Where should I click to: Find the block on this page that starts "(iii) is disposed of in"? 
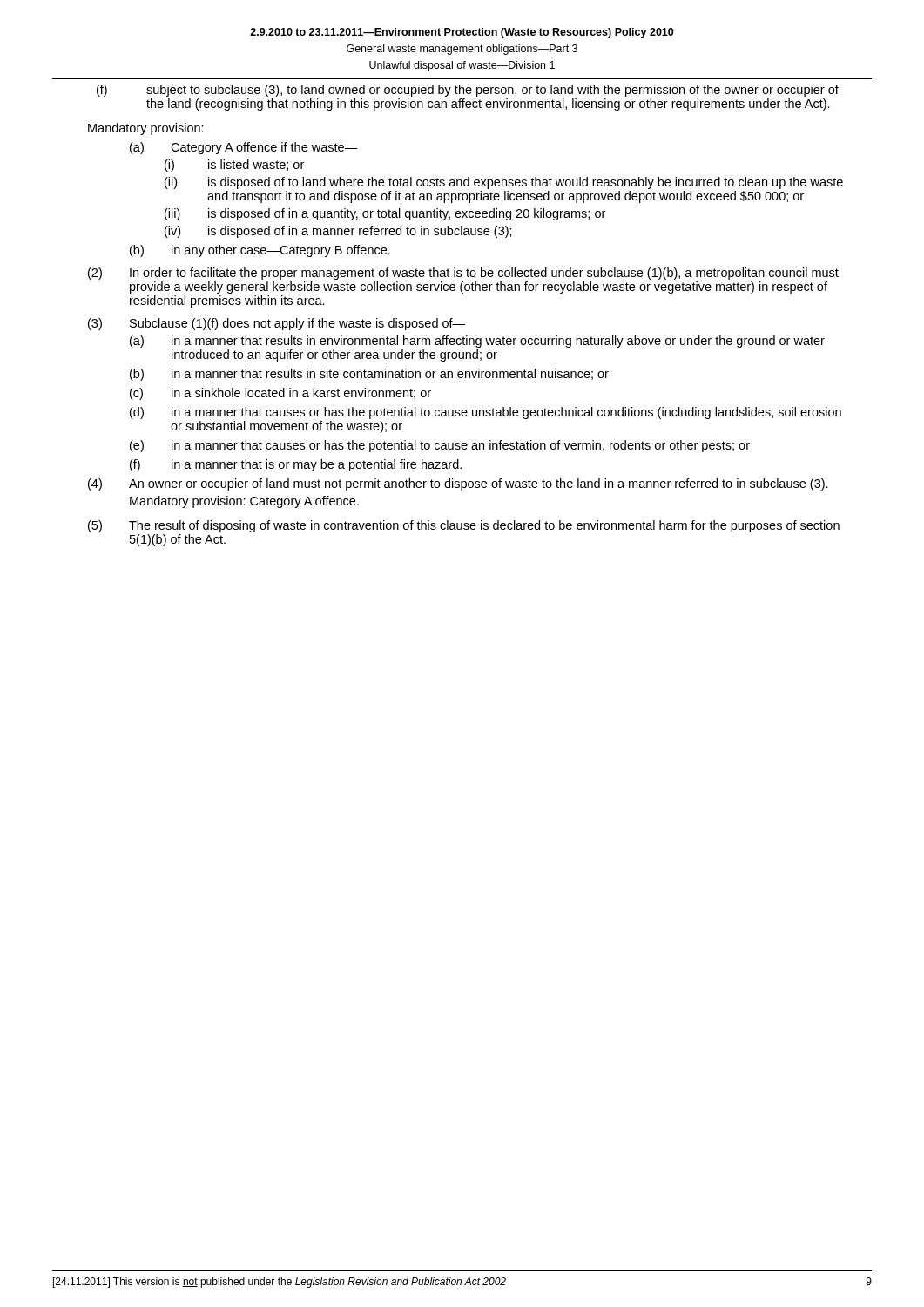(509, 213)
